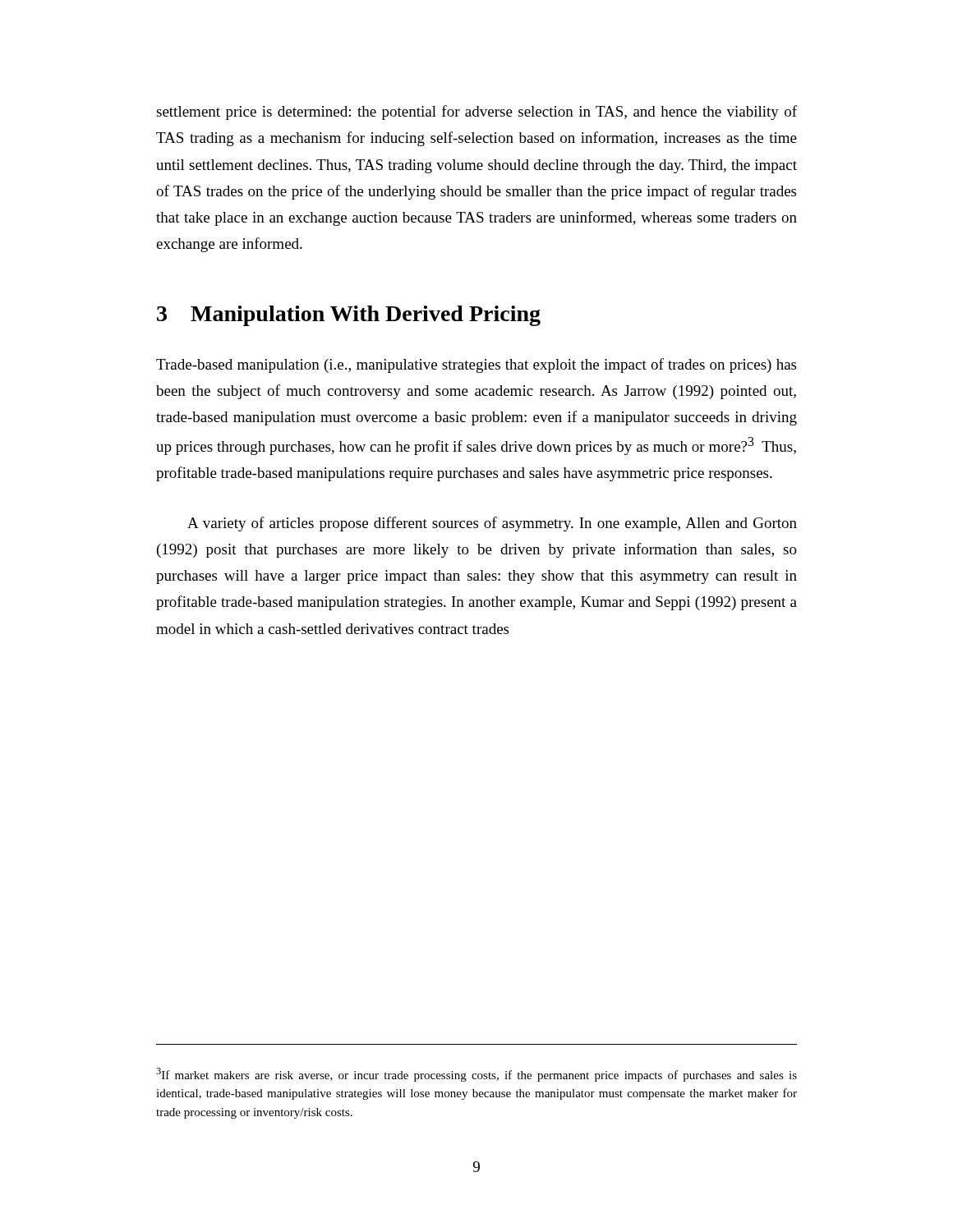Viewport: 953px width, 1232px height.
Task: Find the region starting "3If market makers"
Action: (476, 1092)
